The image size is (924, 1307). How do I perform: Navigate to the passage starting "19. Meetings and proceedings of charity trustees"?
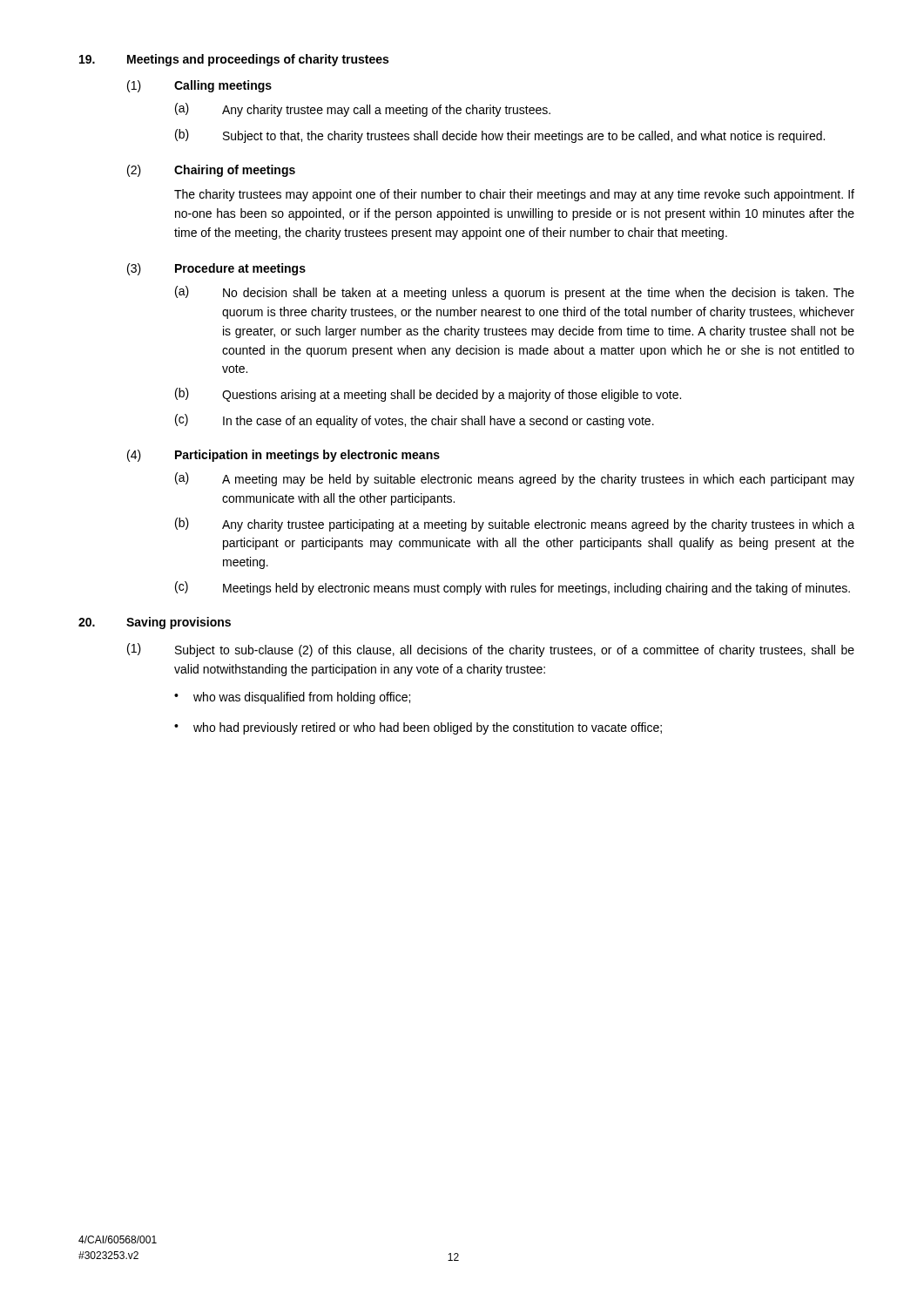[x=234, y=59]
